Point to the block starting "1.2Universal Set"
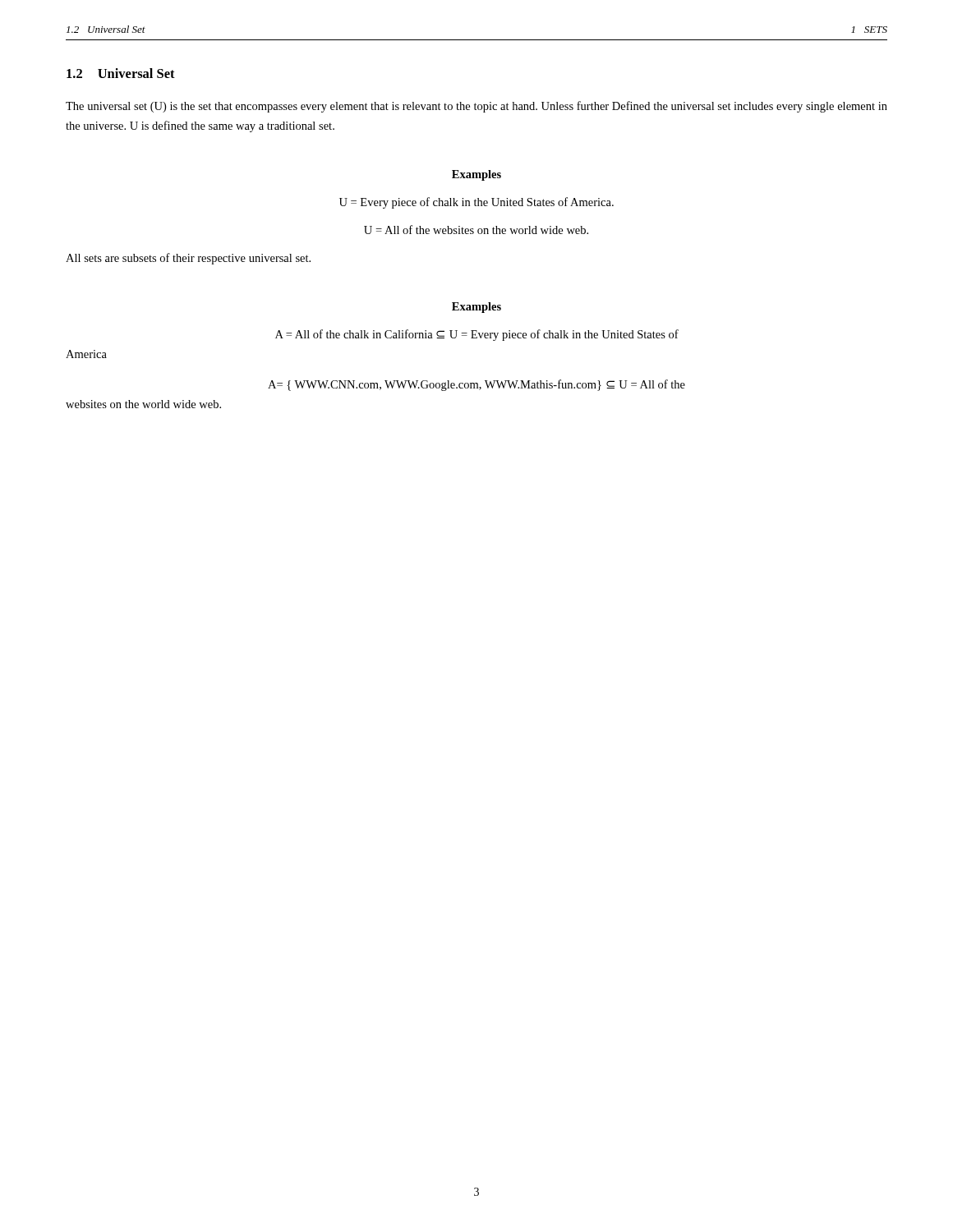This screenshot has width=953, height=1232. 120,73
